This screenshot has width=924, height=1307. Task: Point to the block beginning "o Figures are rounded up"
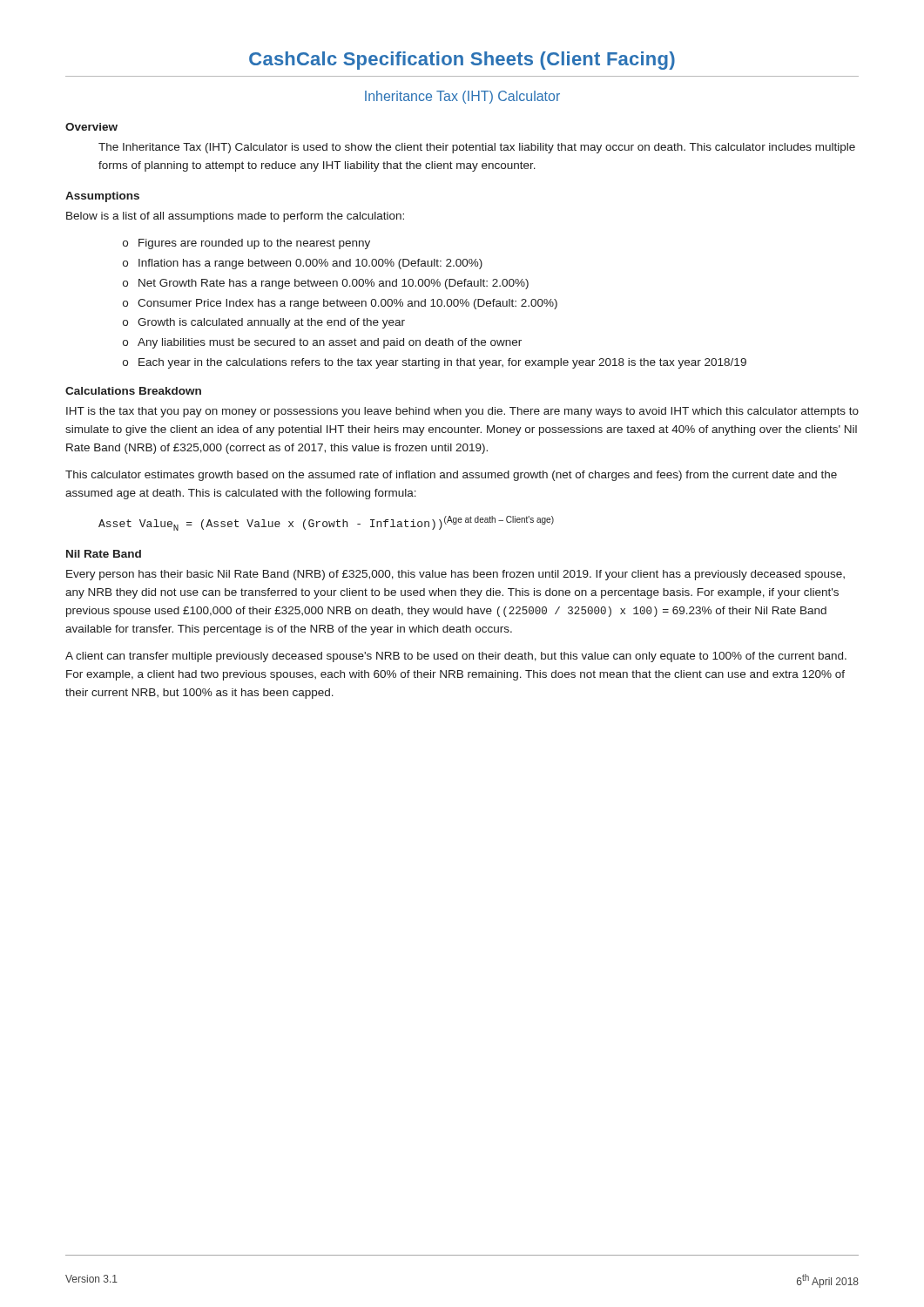click(246, 244)
